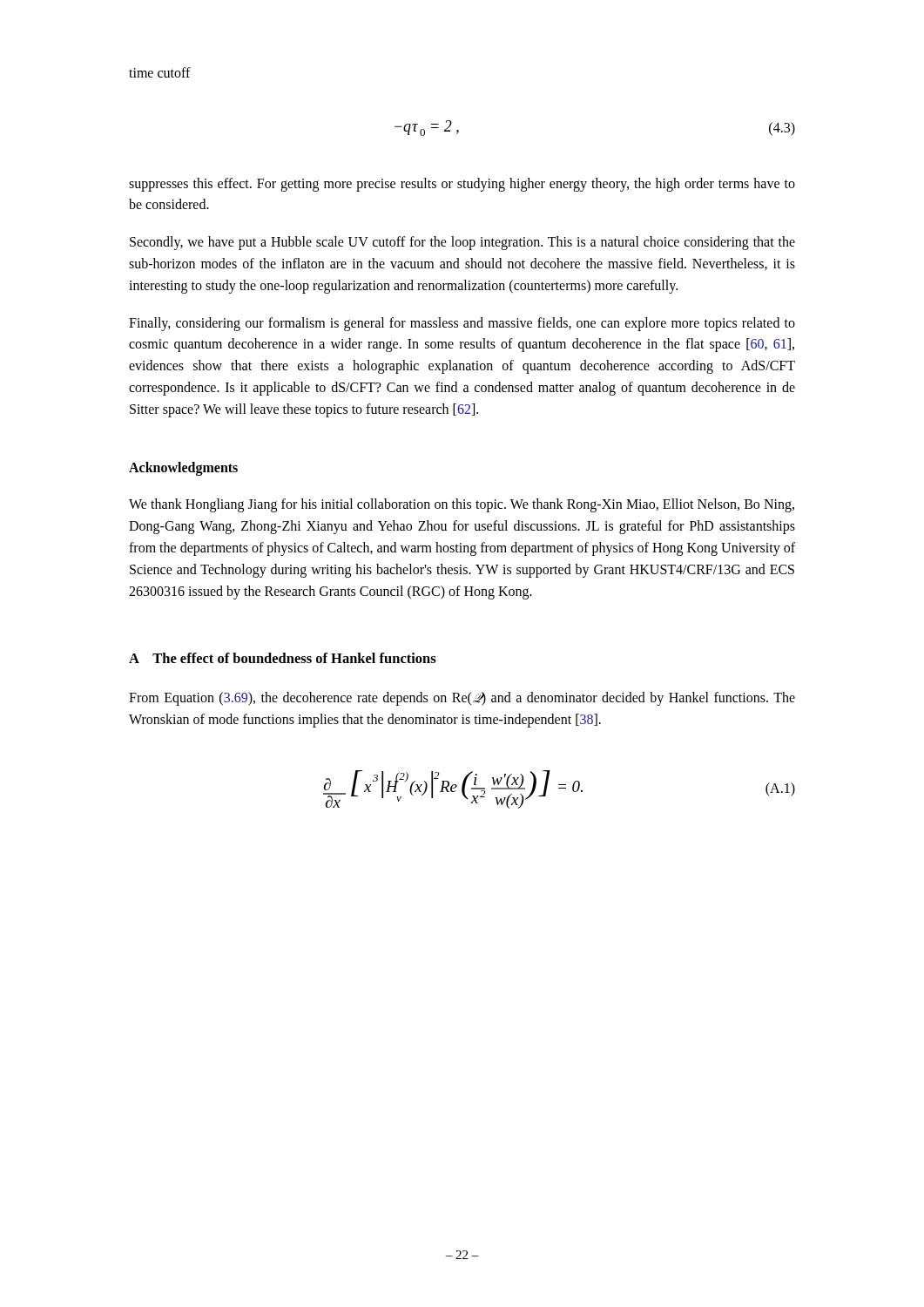Locate the block of text that opens with "From Equation (3.69),"
Image resolution: width=924 pixels, height=1307 pixels.
click(462, 708)
